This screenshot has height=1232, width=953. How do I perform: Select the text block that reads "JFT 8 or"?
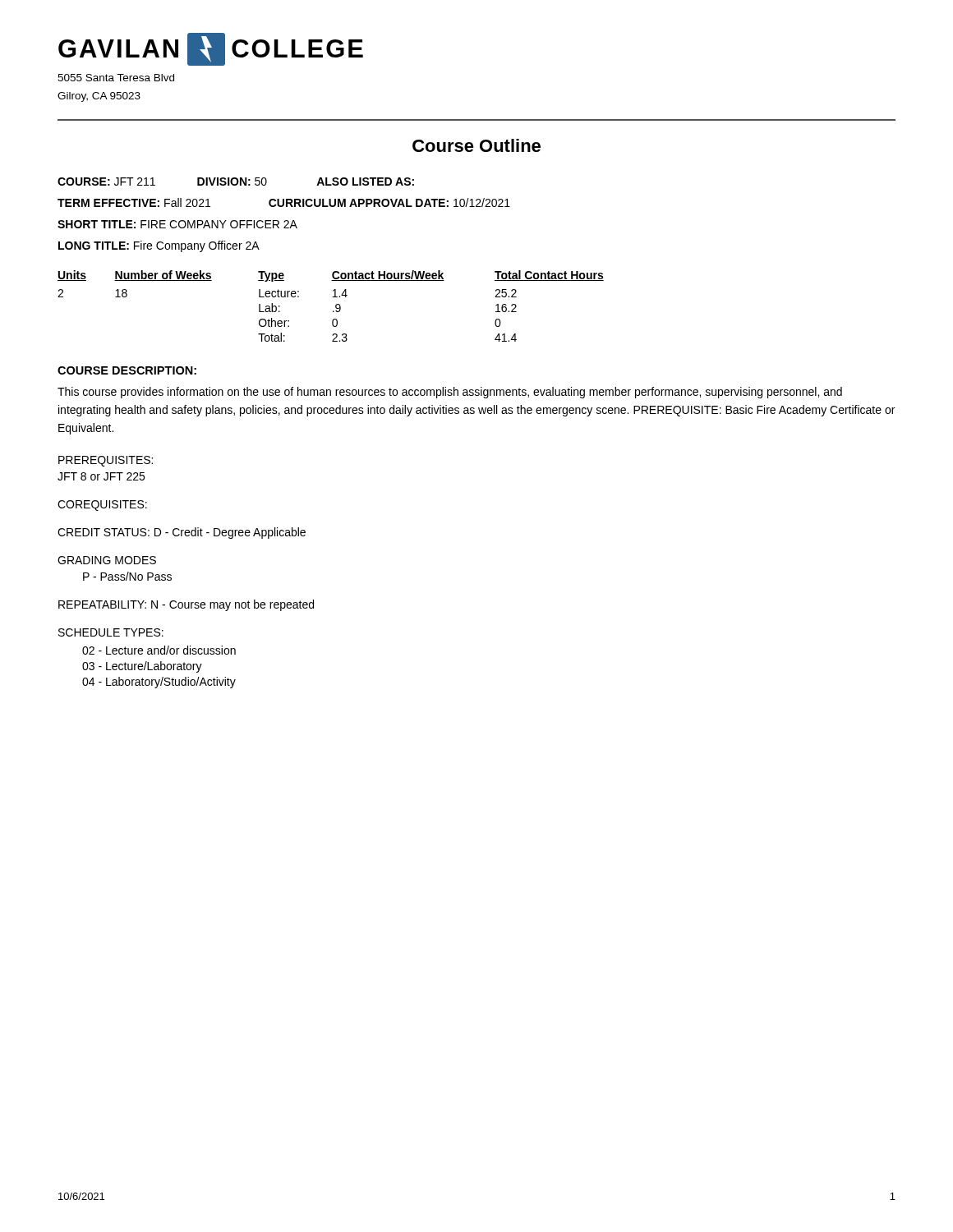(101, 477)
